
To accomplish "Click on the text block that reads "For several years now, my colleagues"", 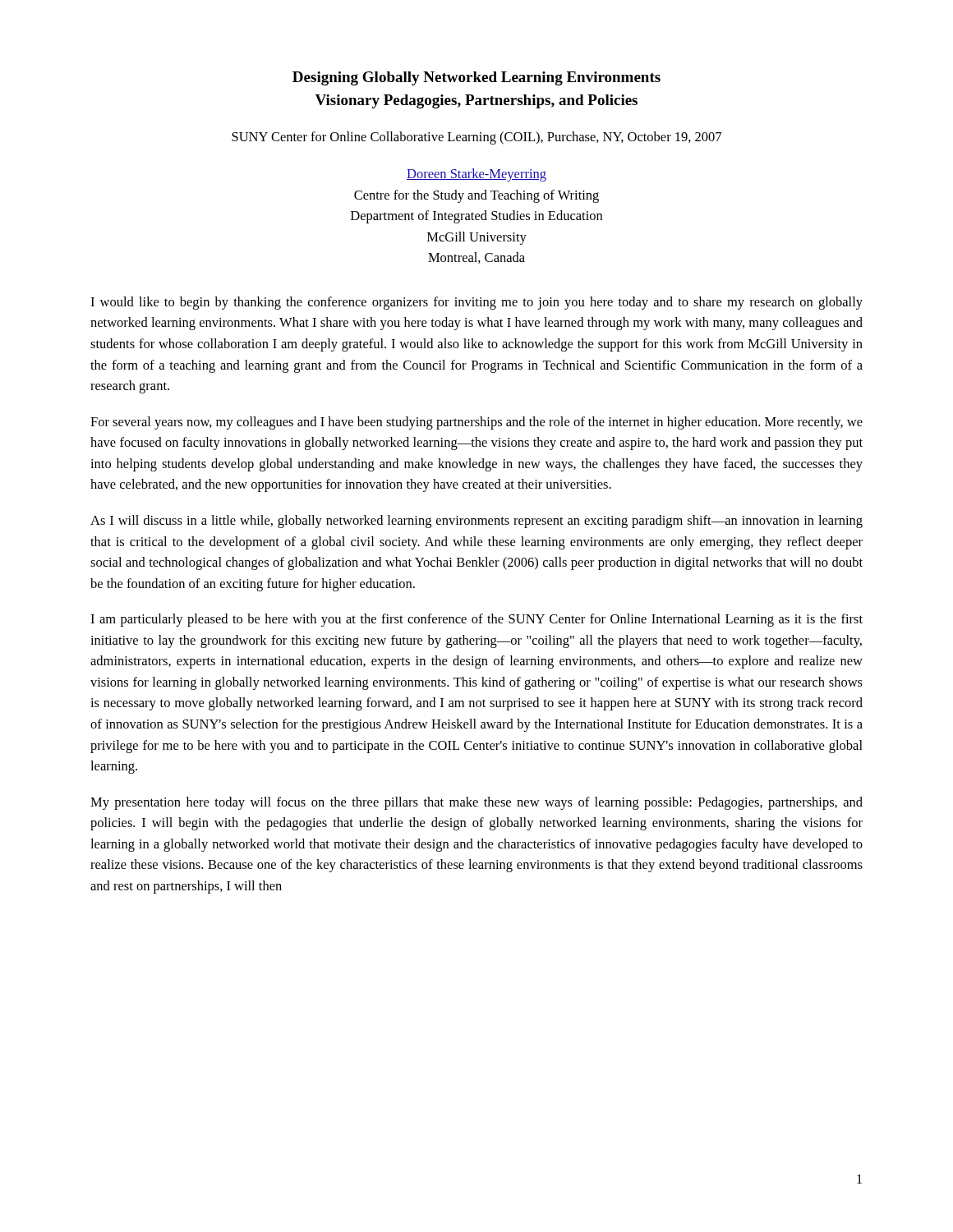I will coord(476,453).
